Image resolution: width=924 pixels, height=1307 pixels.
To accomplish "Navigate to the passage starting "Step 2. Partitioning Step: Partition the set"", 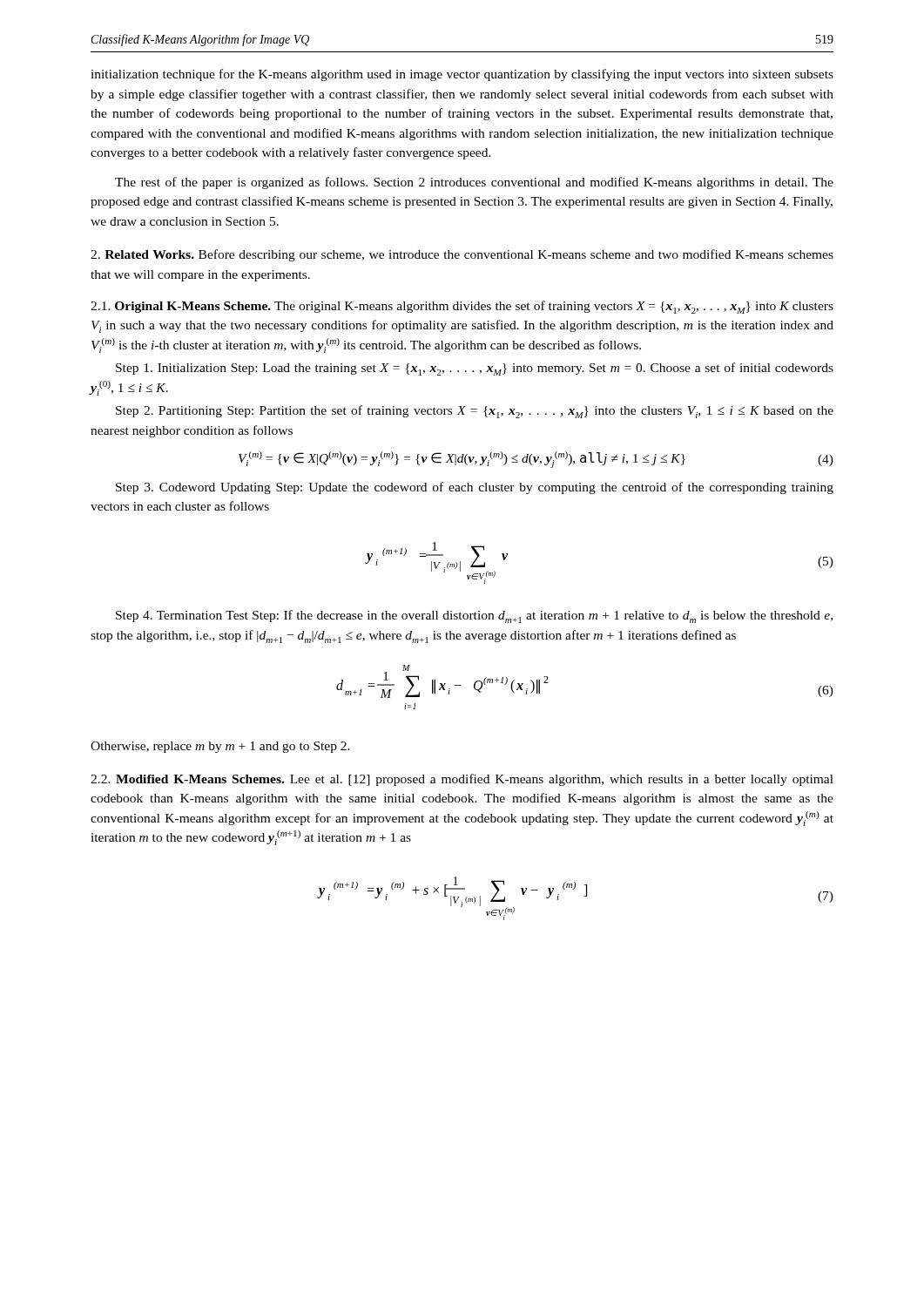I will pyautogui.click(x=462, y=421).
